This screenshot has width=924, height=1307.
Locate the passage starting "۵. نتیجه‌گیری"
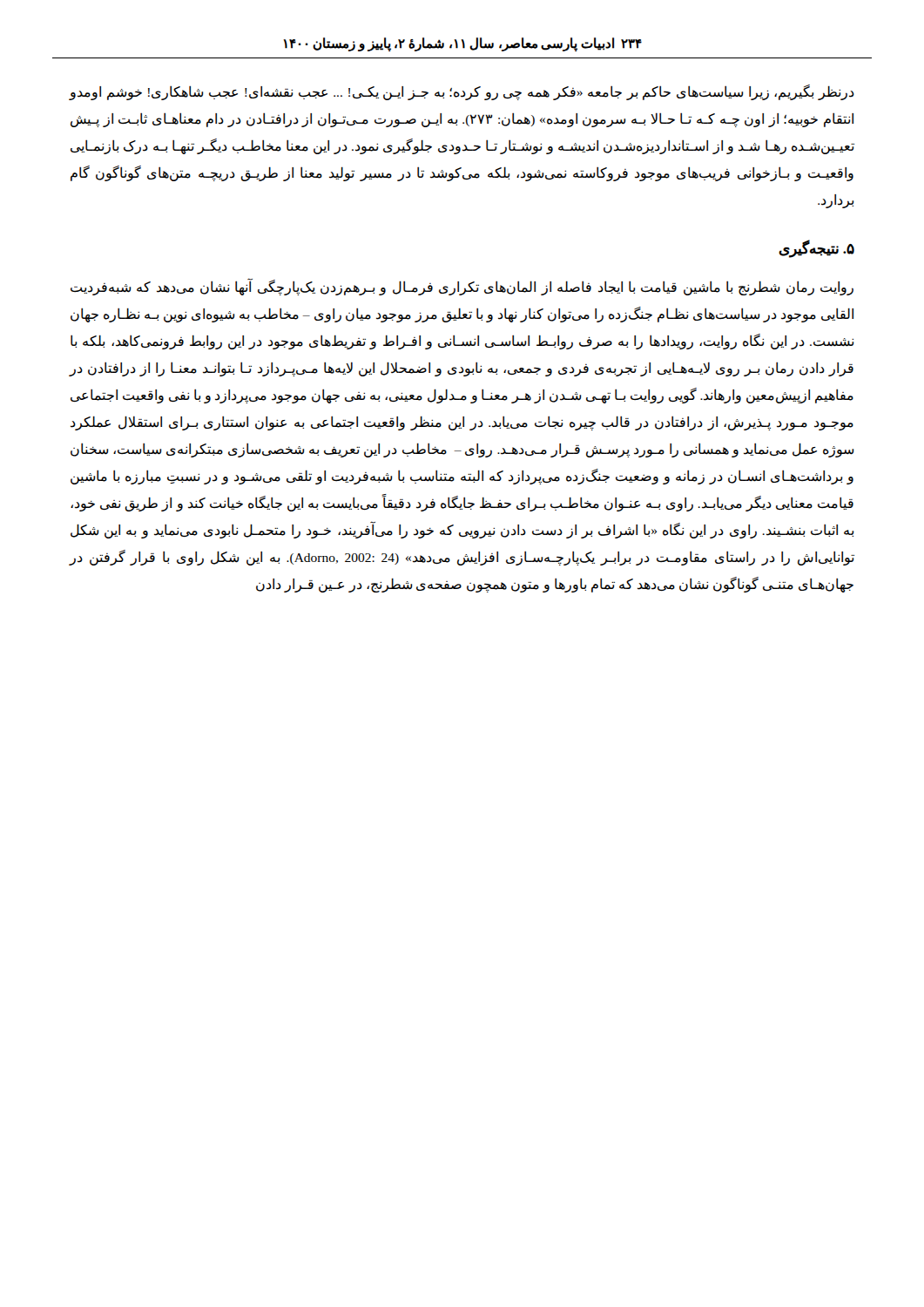tap(816, 249)
